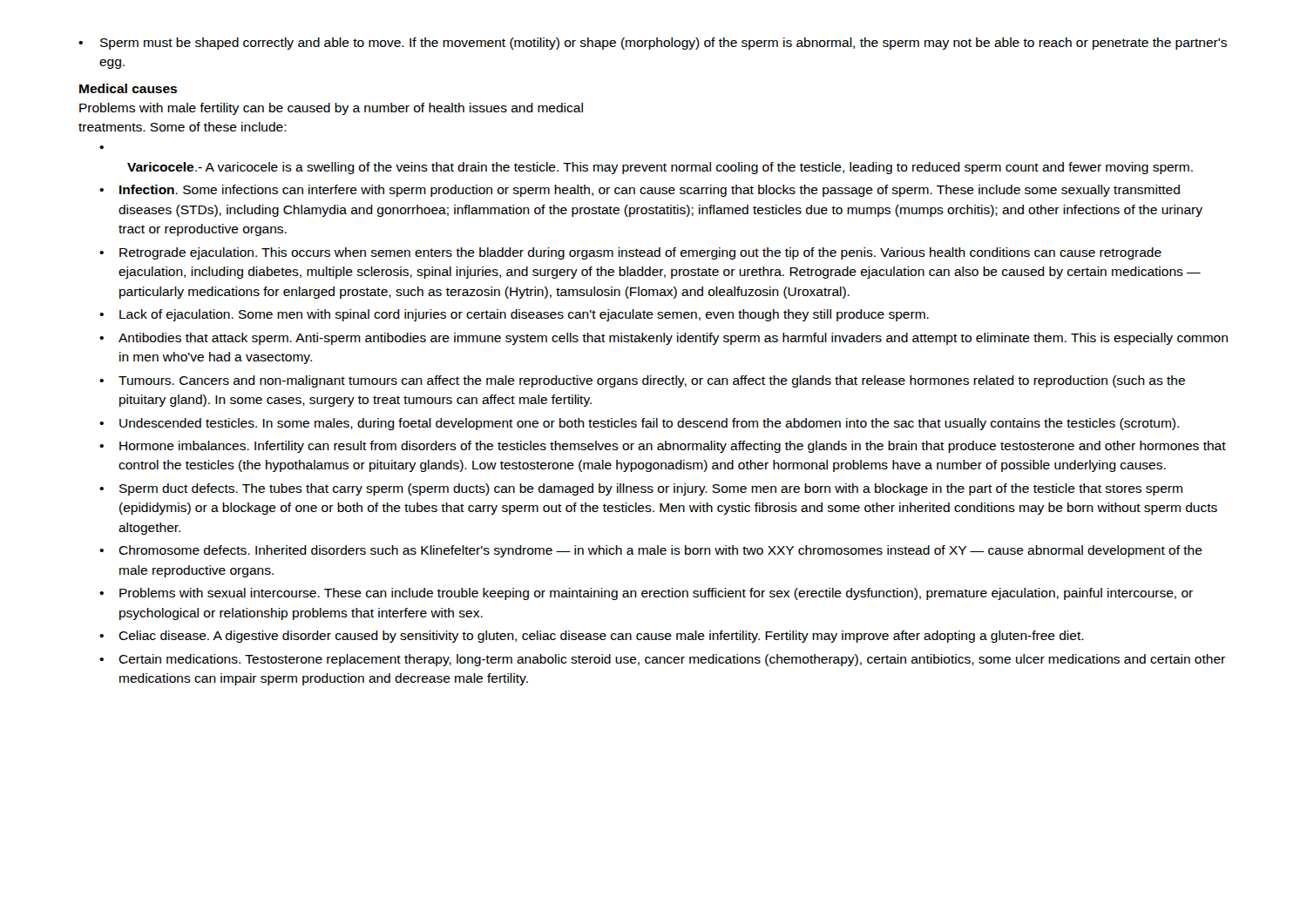Click the passage that begins "• Sperm duct defects. The tubes"
This screenshot has width=1307, height=924.
coord(664,508)
